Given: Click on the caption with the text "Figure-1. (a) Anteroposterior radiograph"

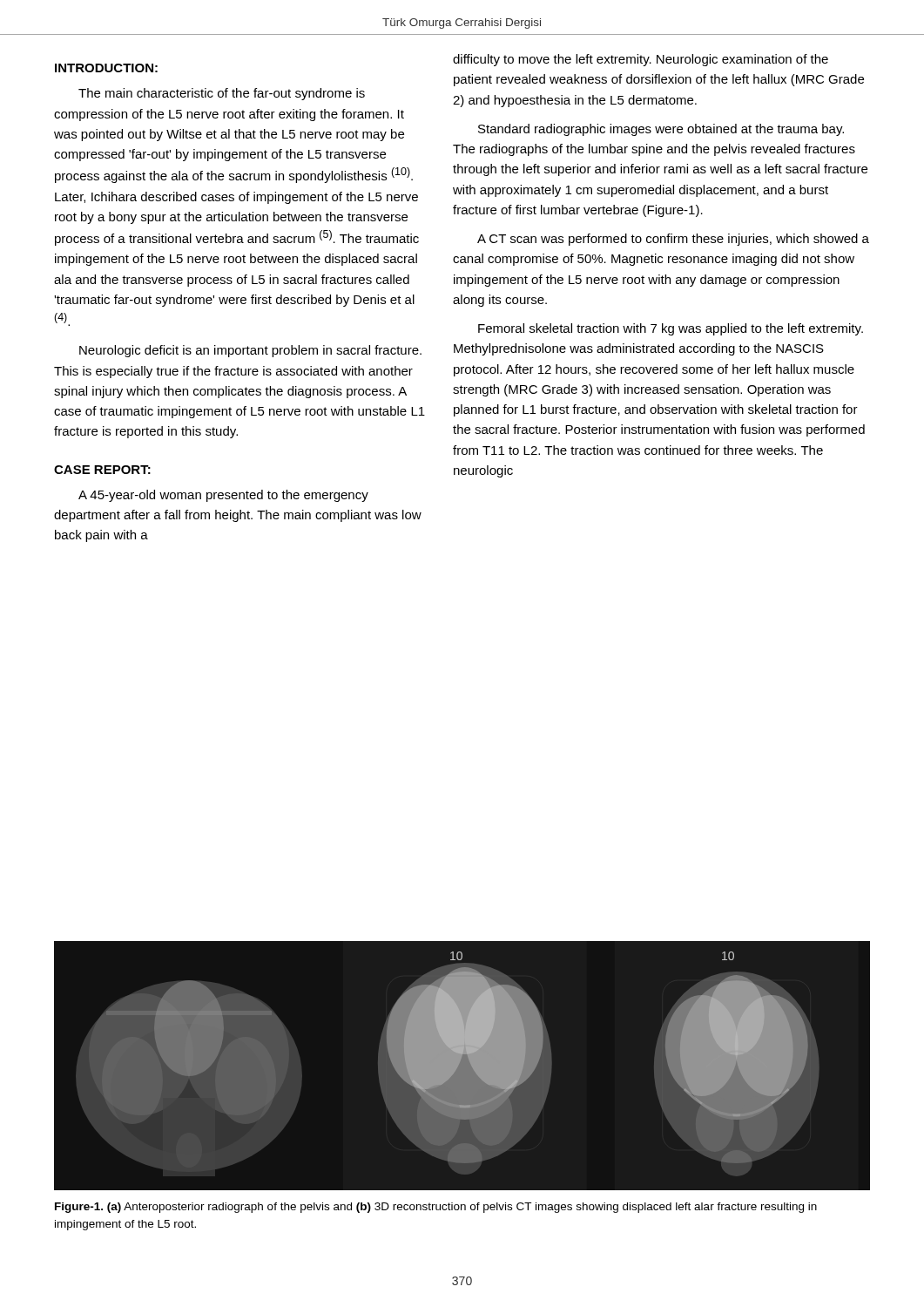Looking at the screenshot, I should click(x=435, y=1215).
